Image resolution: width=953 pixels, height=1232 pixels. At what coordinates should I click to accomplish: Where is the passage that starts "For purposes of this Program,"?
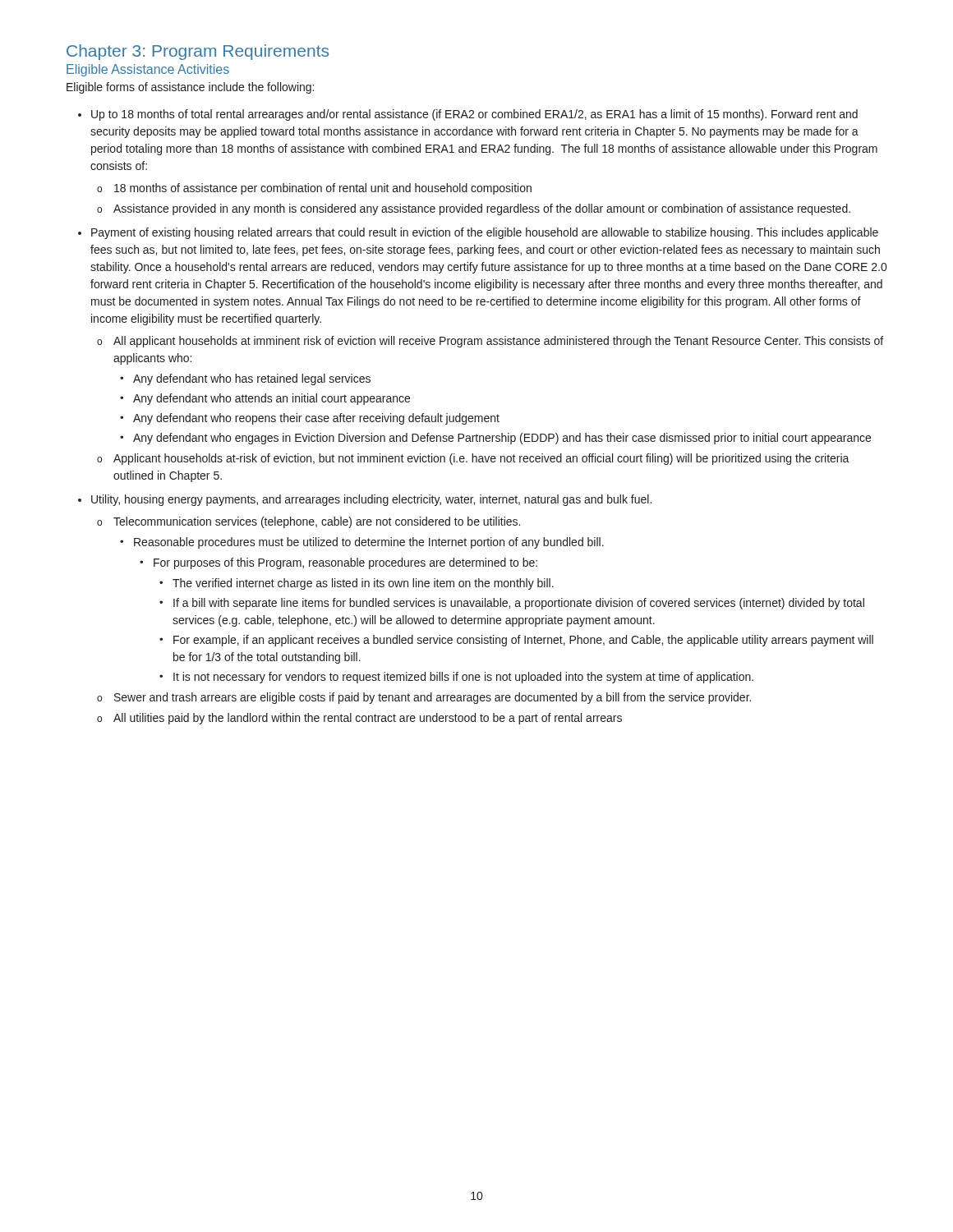[520, 621]
